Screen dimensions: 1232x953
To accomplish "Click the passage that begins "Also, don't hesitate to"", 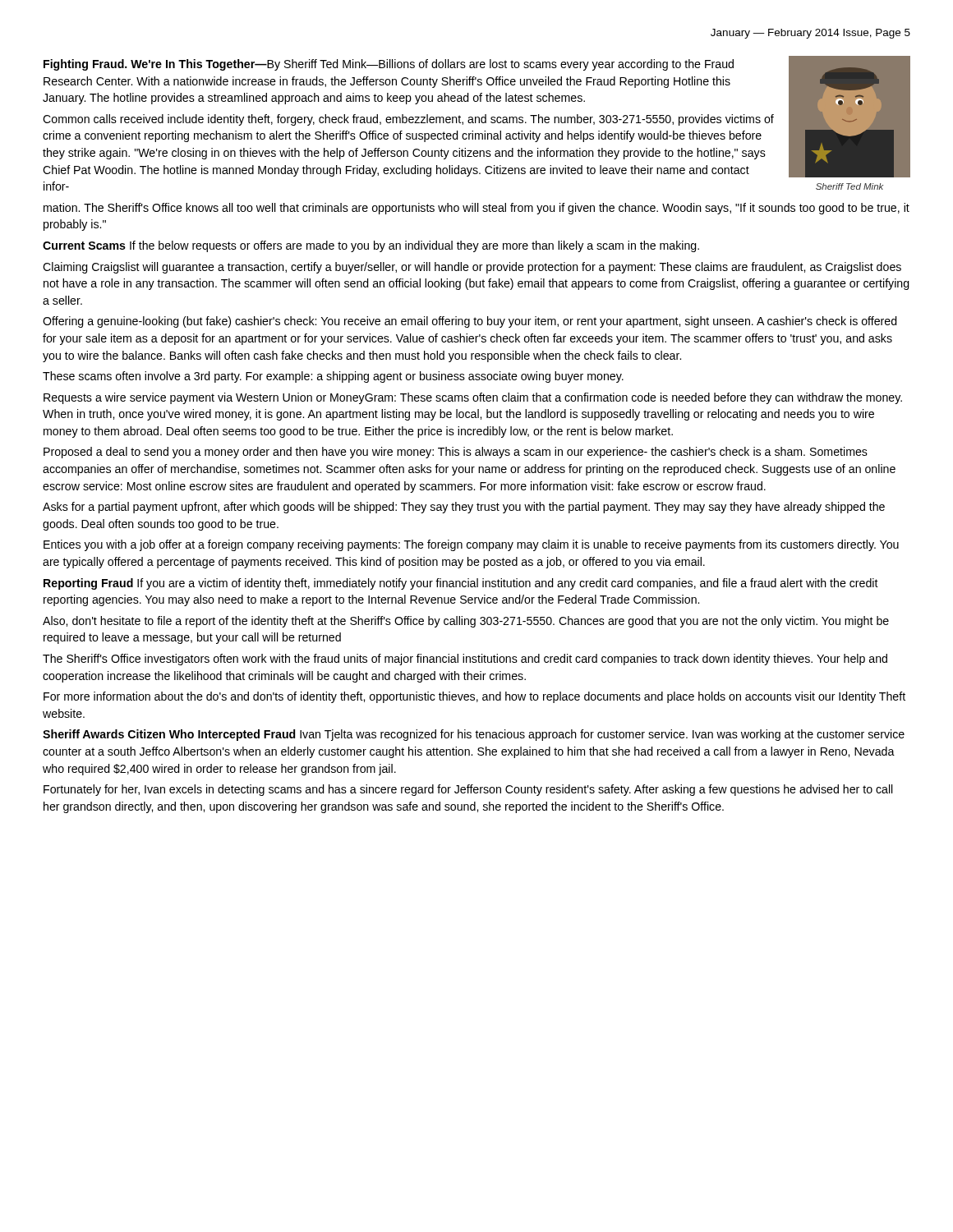I will [x=476, y=629].
